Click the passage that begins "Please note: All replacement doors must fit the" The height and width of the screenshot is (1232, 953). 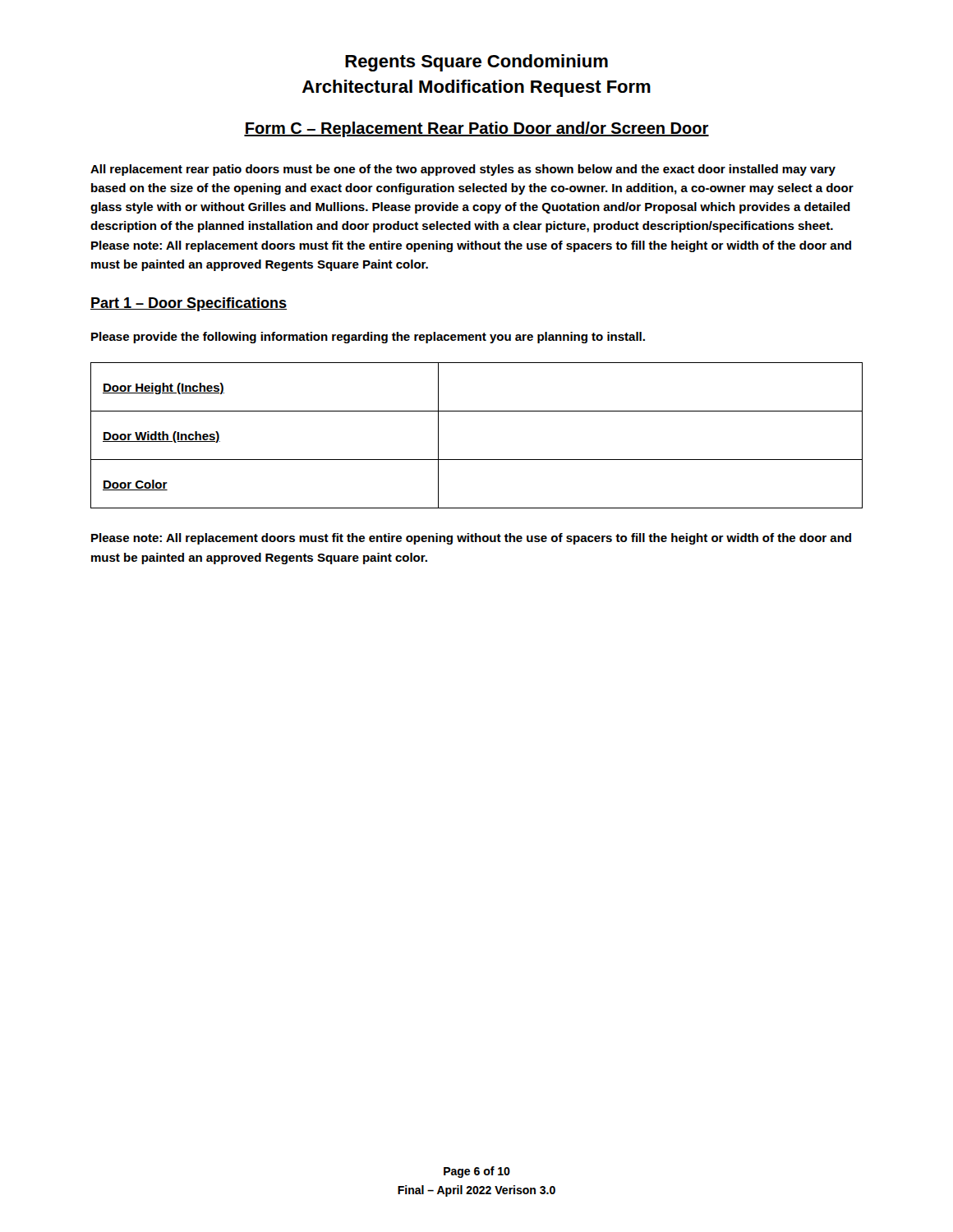click(471, 547)
